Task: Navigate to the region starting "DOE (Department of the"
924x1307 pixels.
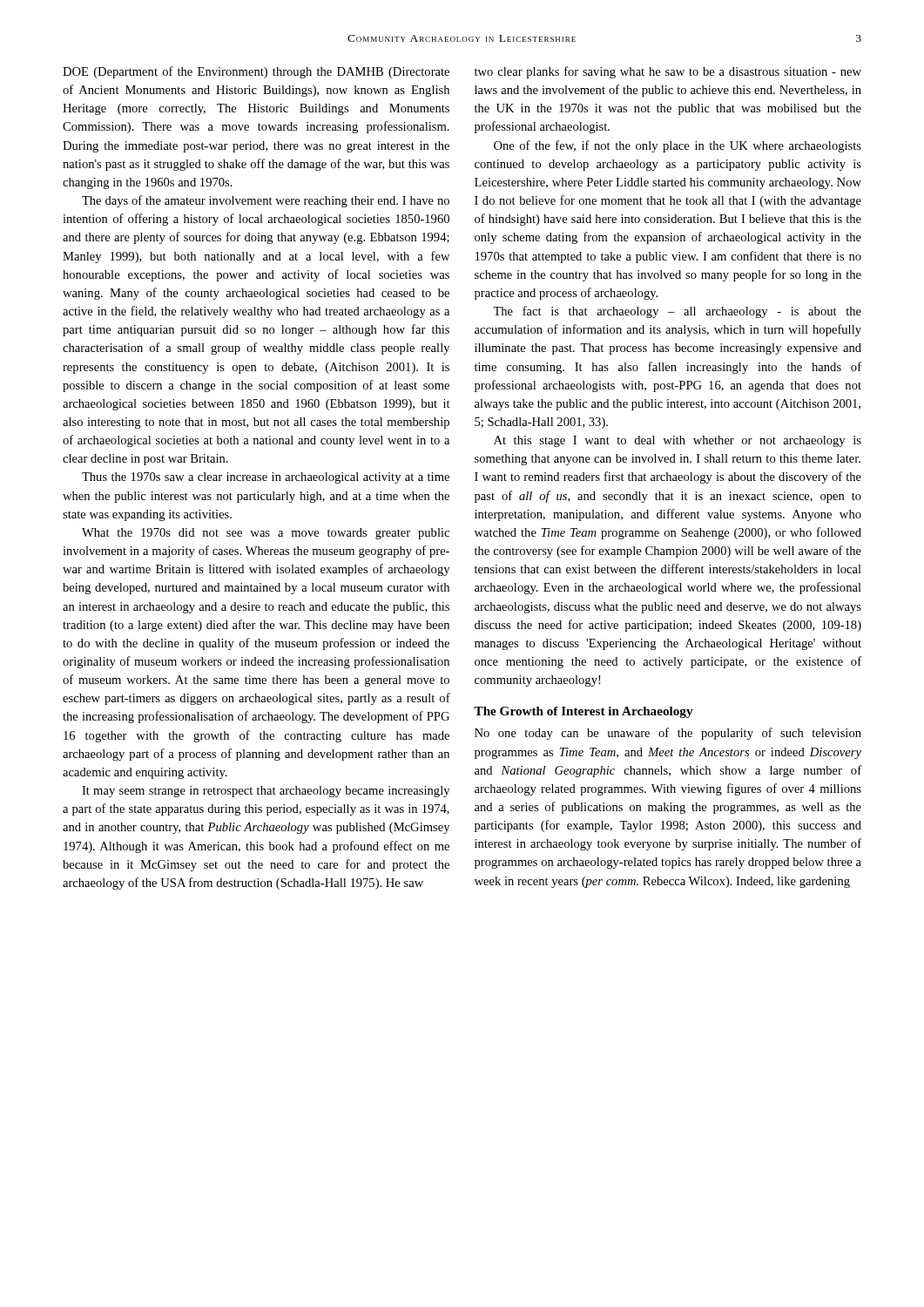Action: coord(256,127)
